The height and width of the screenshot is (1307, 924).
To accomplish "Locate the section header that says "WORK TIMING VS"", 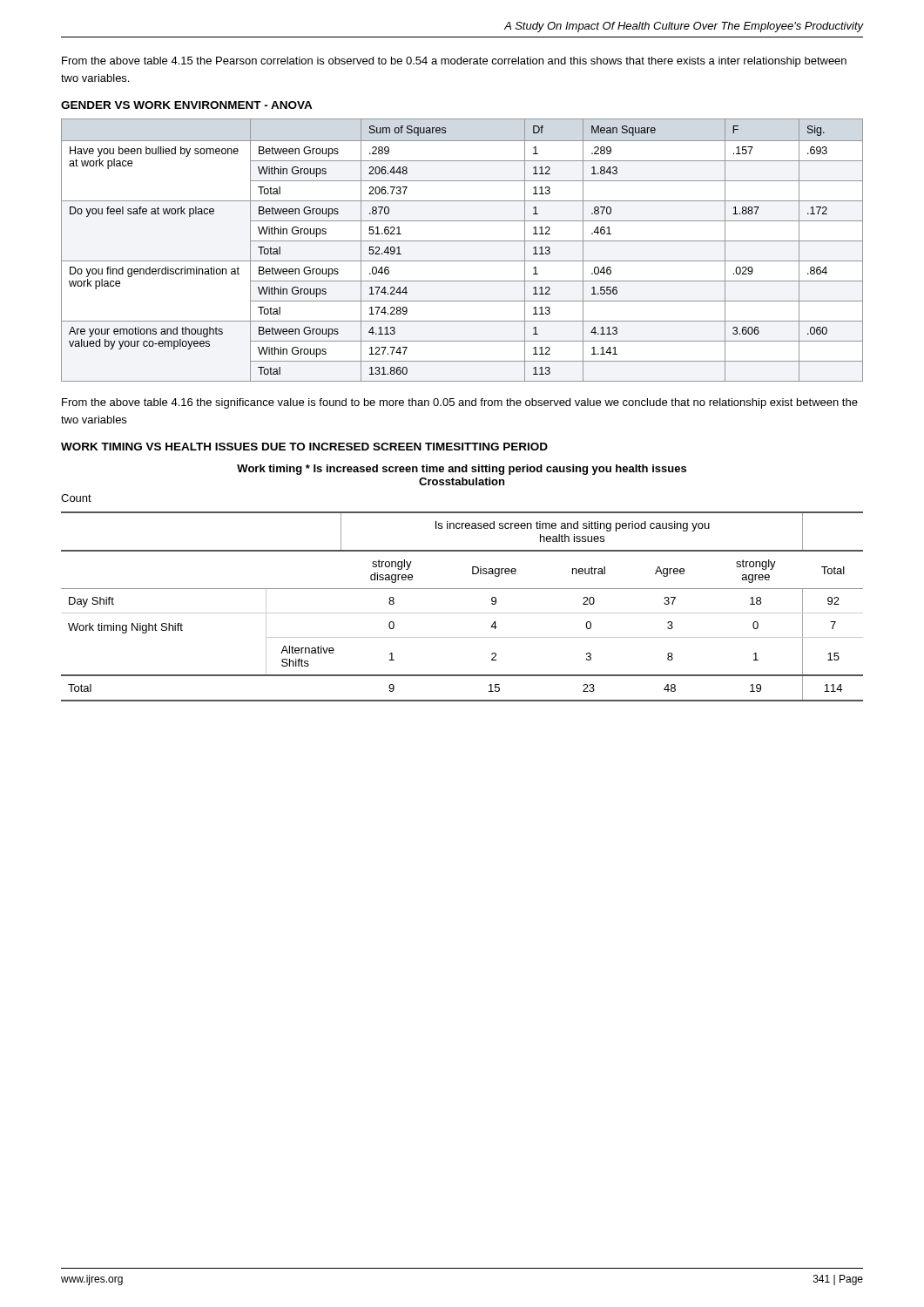I will click(x=304, y=447).
